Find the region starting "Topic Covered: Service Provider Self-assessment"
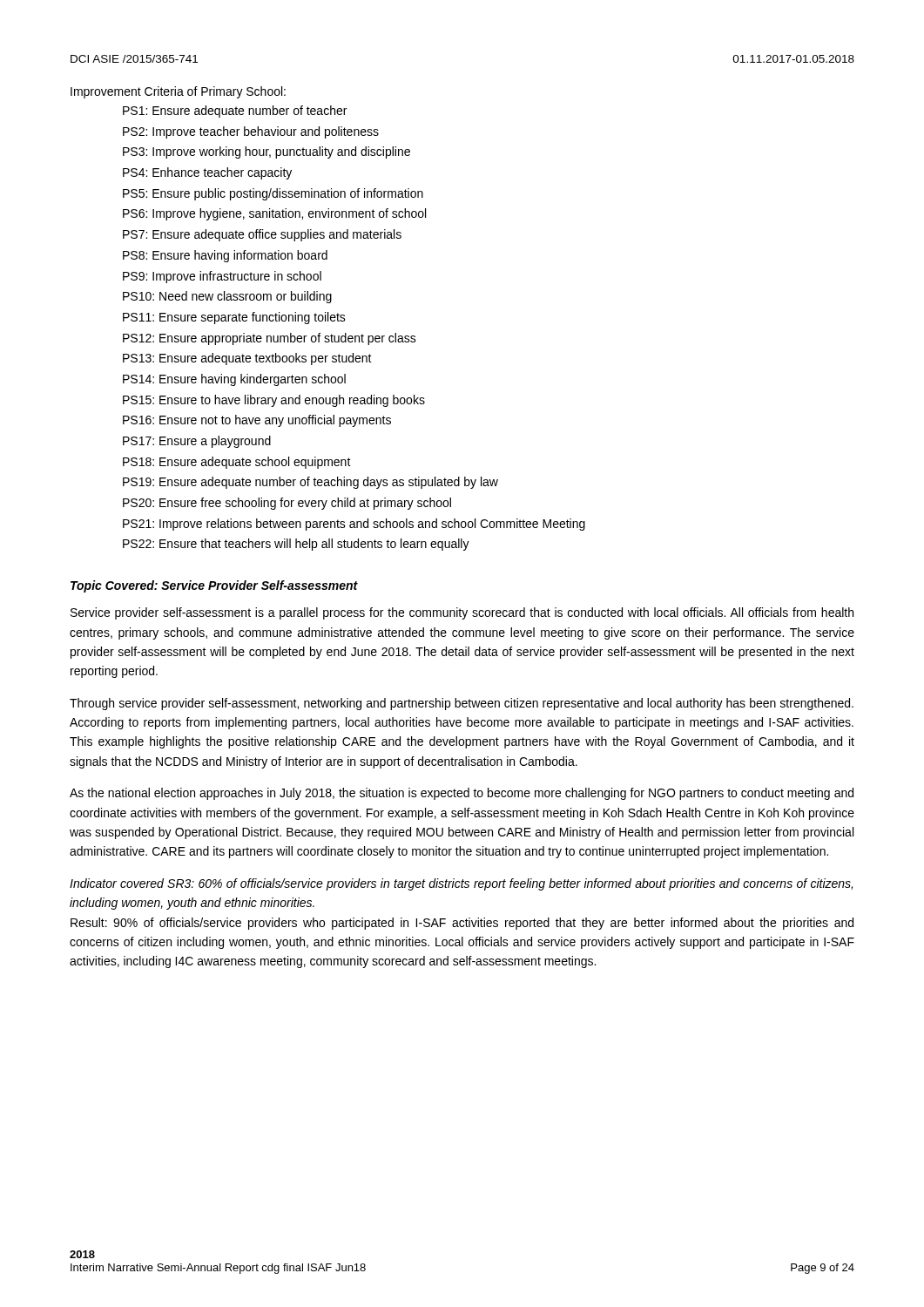Viewport: 924px width, 1307px height. pos(213,586)
